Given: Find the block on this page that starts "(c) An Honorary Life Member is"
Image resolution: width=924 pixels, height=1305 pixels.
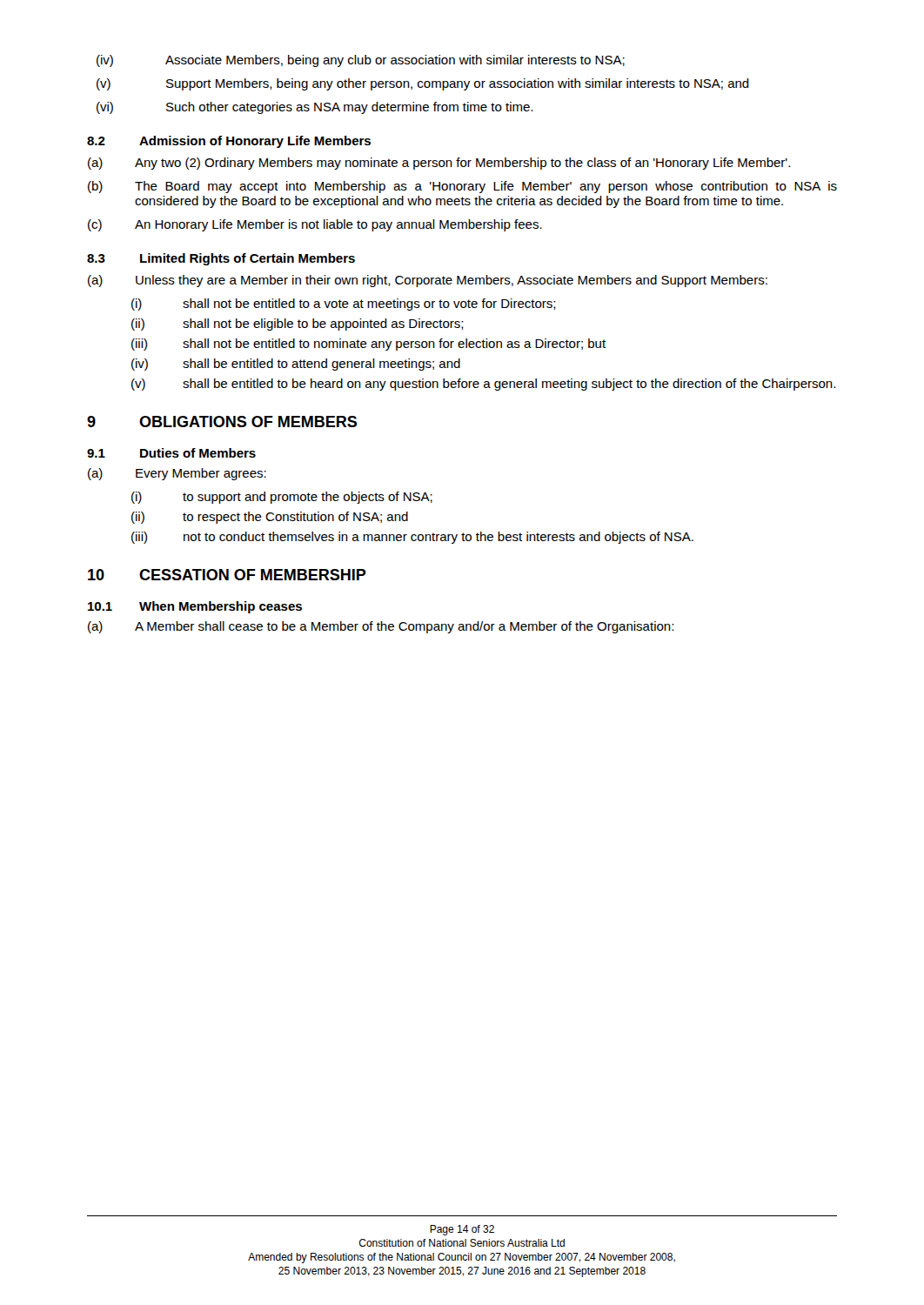Looking at the screenshot, I should point(462,224).
